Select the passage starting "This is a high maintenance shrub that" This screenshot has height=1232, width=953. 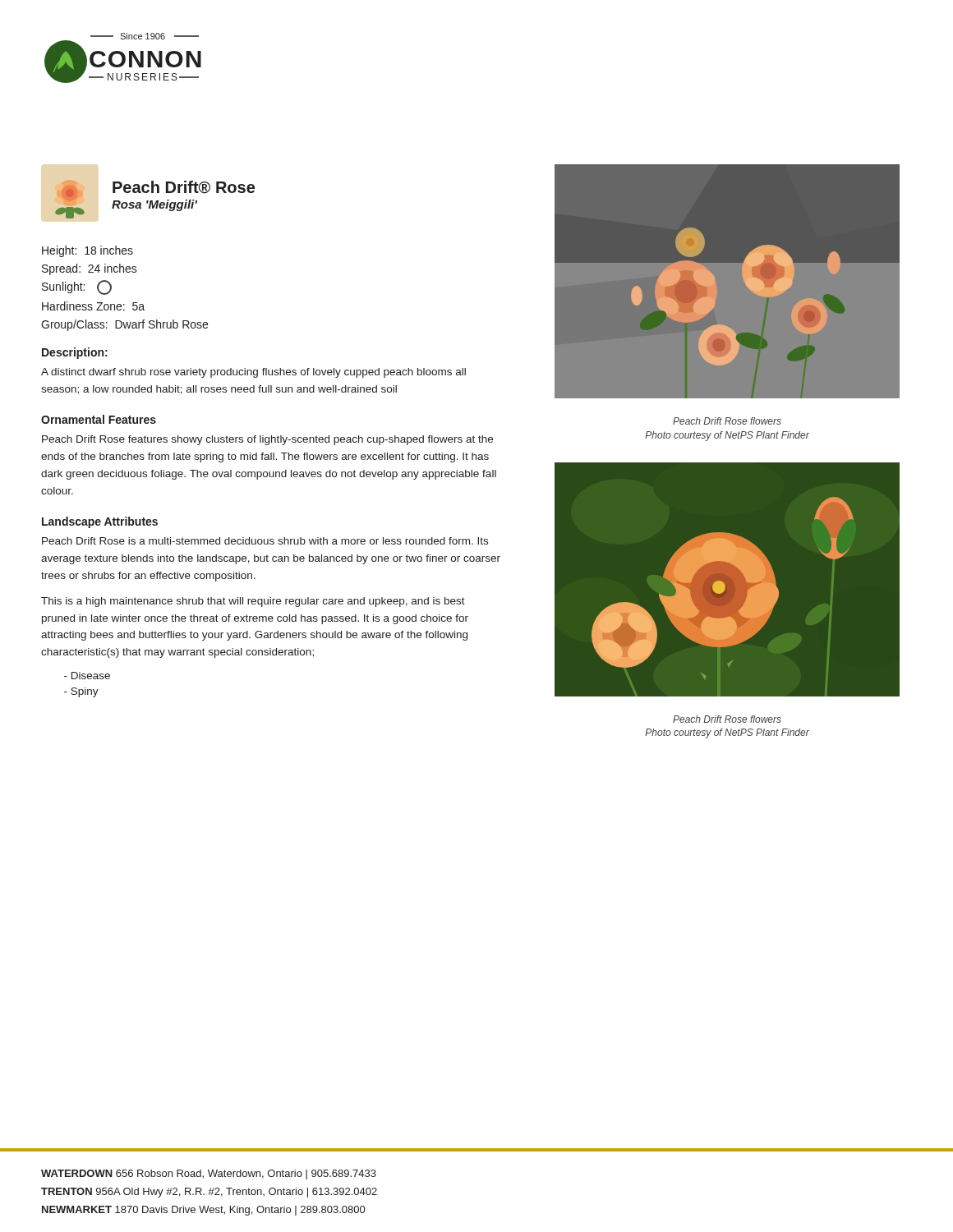coord(255,626)
